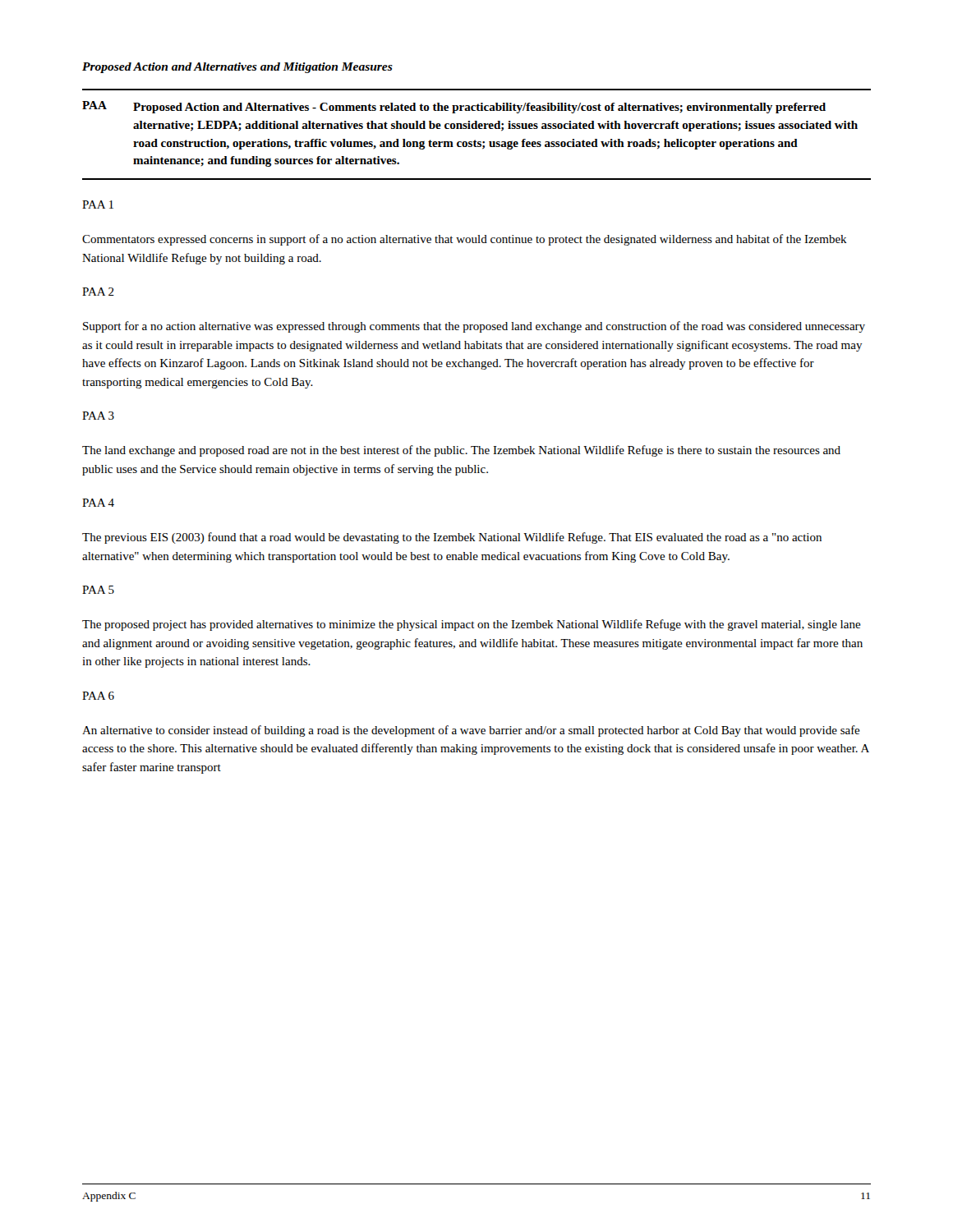Point to the text block starting "PAA 3"
The height and width of the screenshot is (1232, 953).
(98, 416)
